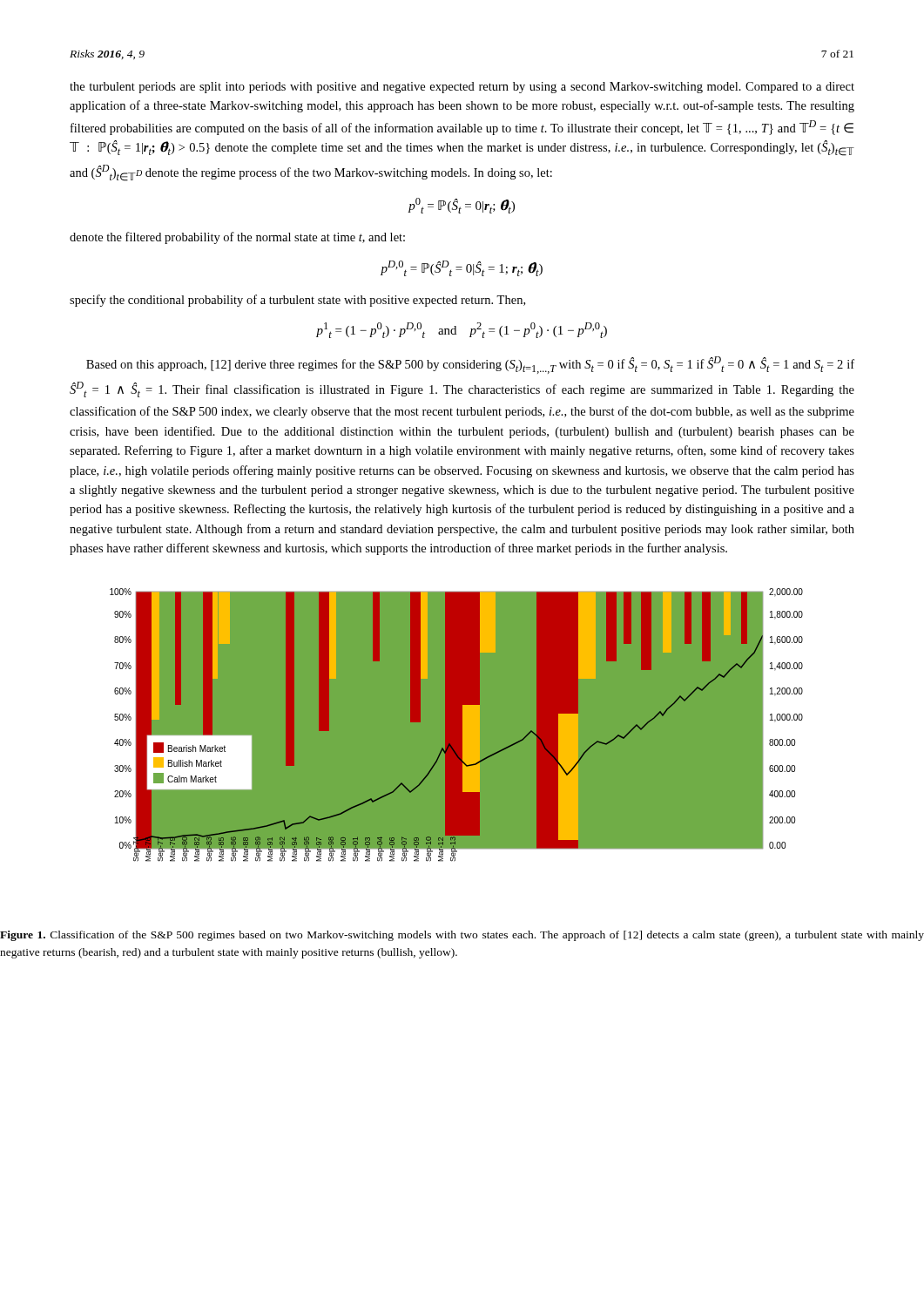Locate the formula that opens with "pD,0t = ℙ(ŜDt = 0|Ŝt ="

tap(462, 268)
